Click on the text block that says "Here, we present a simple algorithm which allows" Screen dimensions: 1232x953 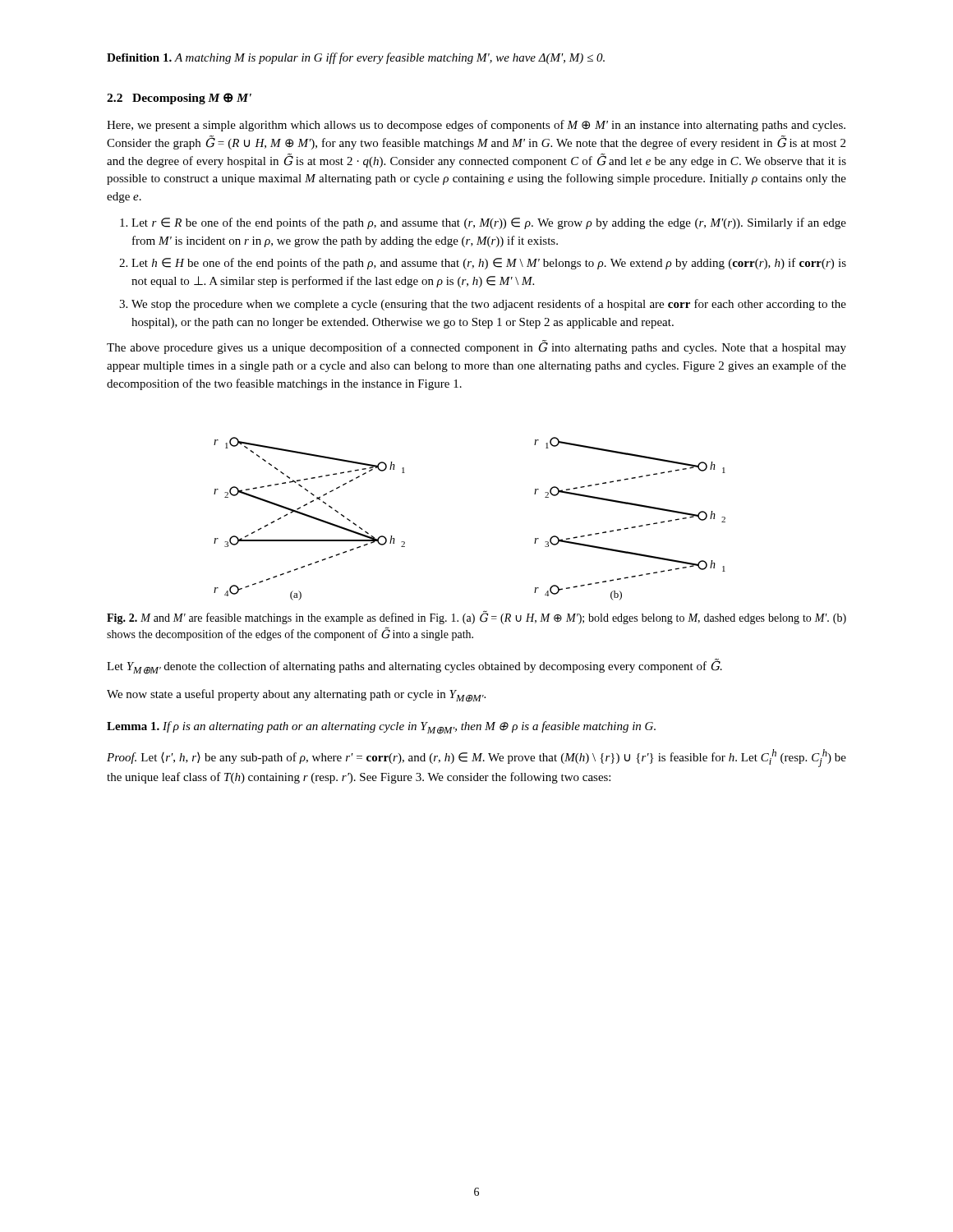pyautogui.click(x=476, y=161)
